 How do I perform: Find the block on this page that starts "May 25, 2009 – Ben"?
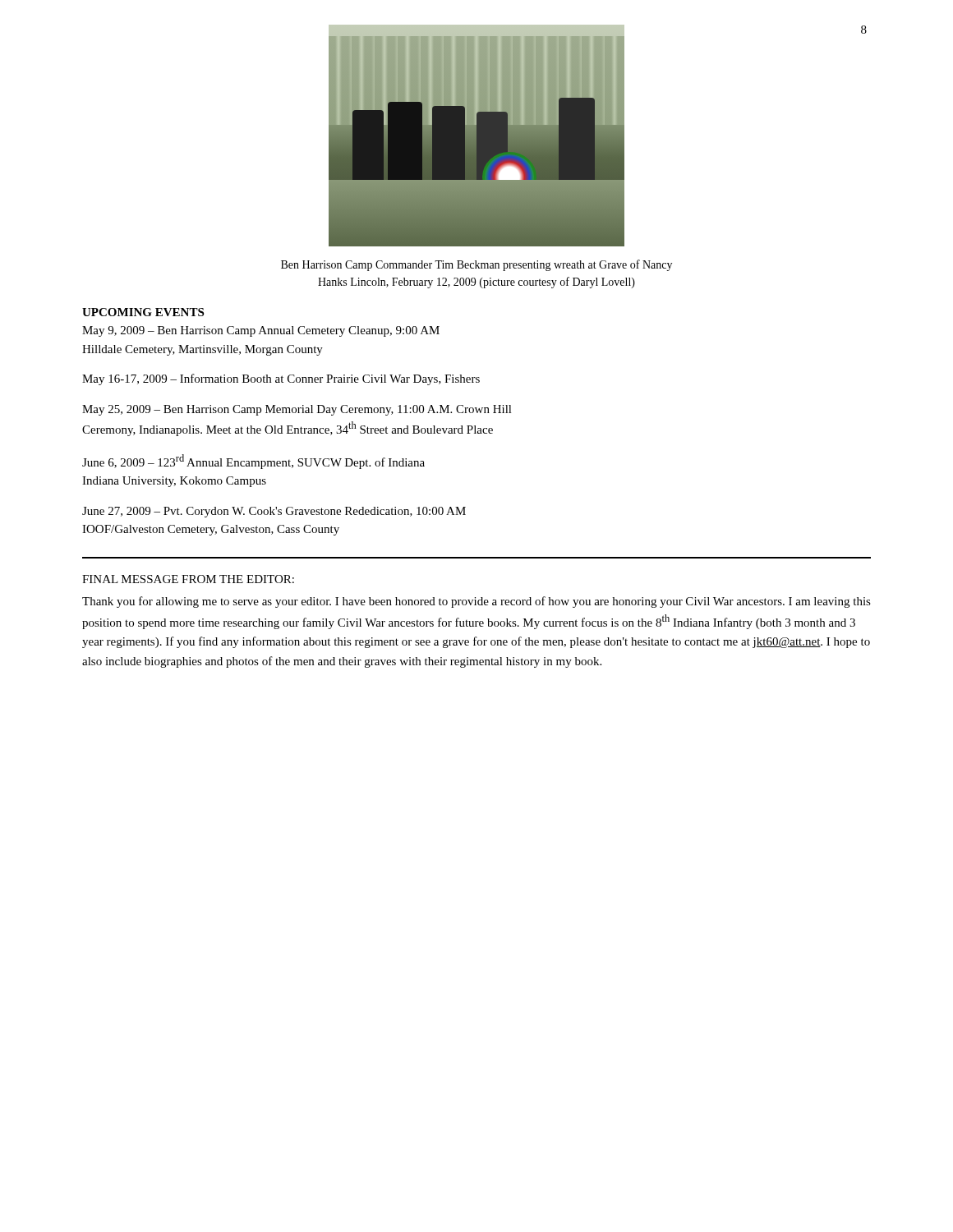297,419
